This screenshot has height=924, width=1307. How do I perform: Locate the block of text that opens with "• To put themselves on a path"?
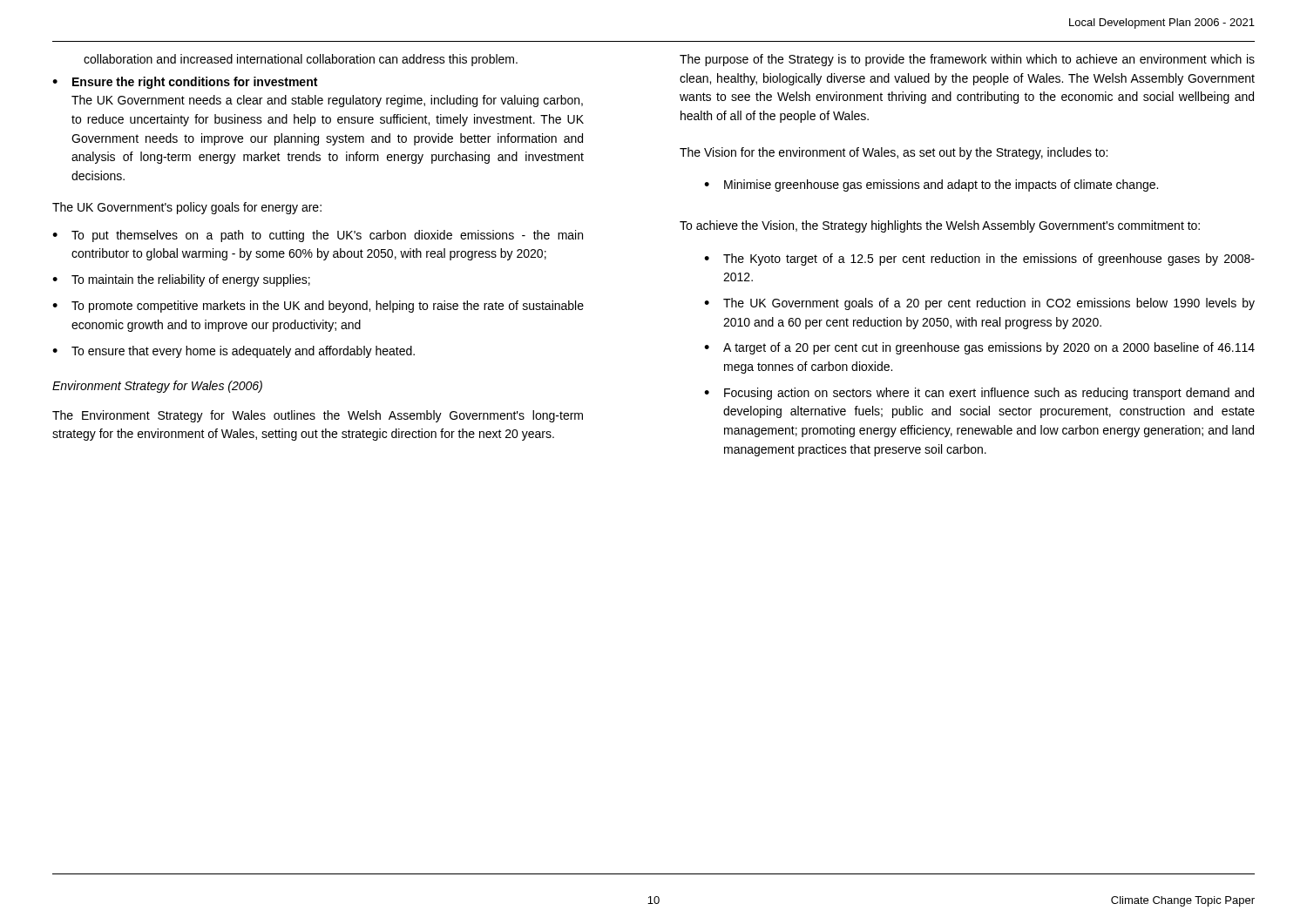318,245
